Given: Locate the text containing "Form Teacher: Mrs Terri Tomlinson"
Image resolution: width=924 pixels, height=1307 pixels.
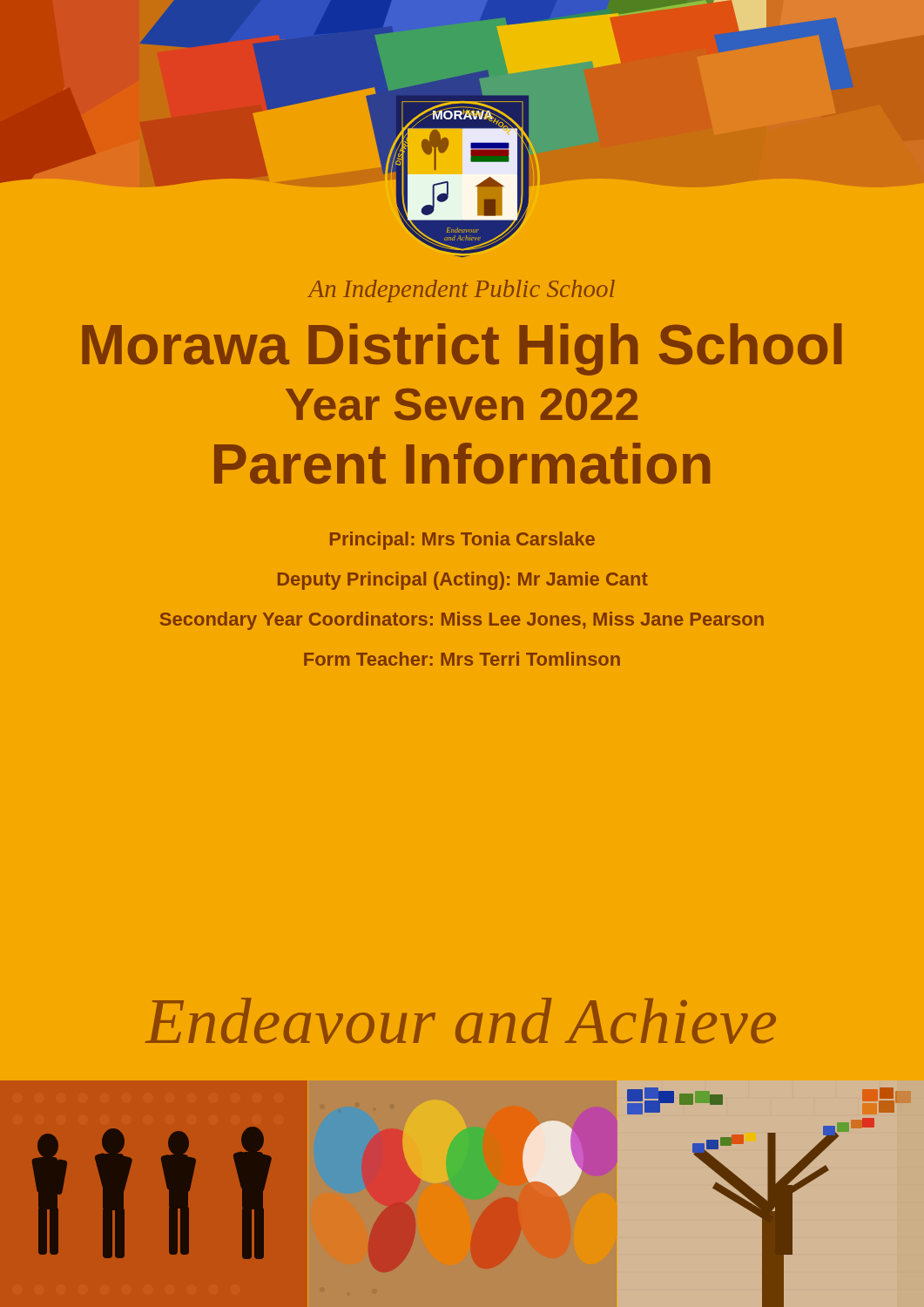Looking at the screenshot, I should (x=462, y=659).
